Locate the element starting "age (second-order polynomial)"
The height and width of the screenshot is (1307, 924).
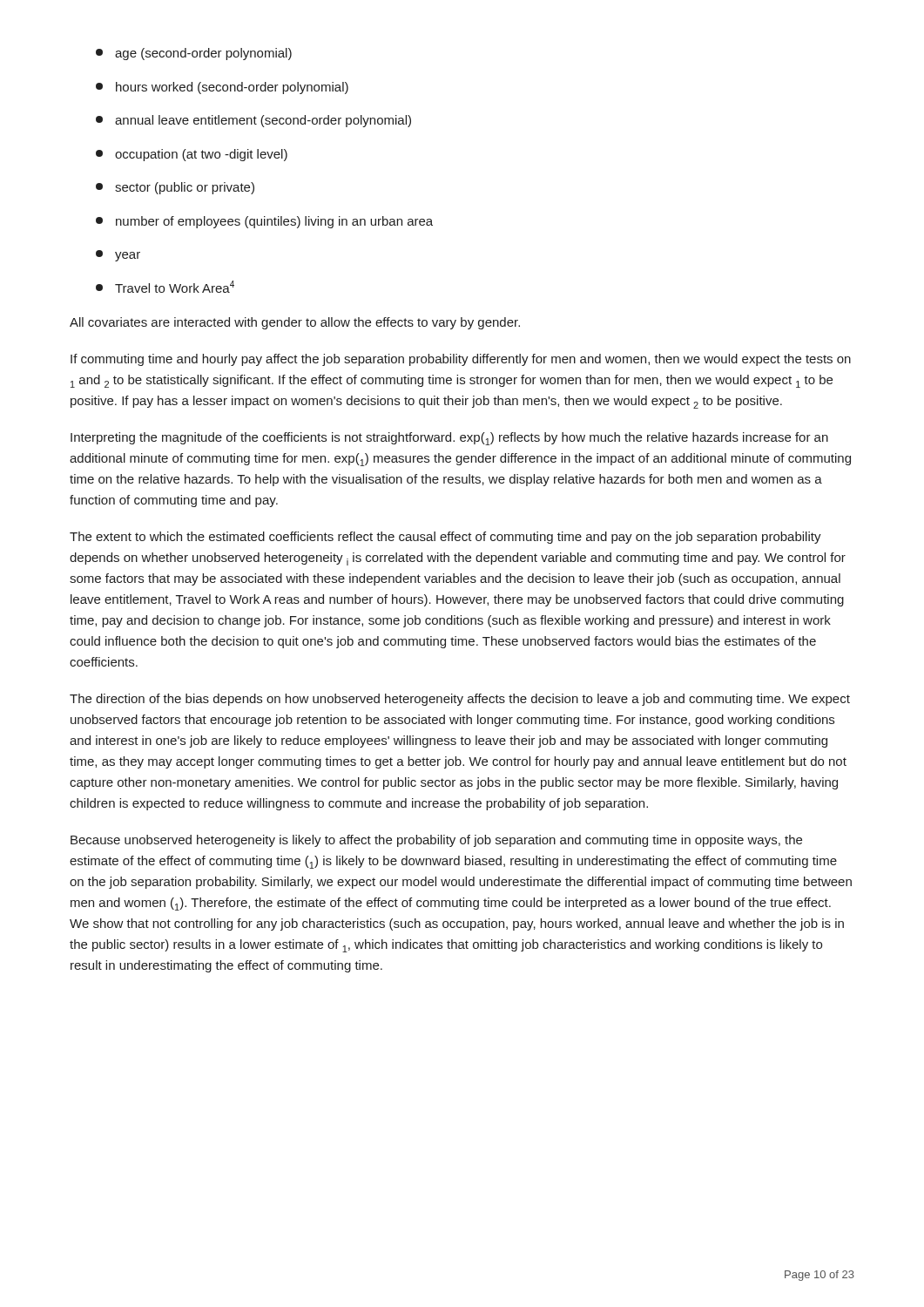194,53
